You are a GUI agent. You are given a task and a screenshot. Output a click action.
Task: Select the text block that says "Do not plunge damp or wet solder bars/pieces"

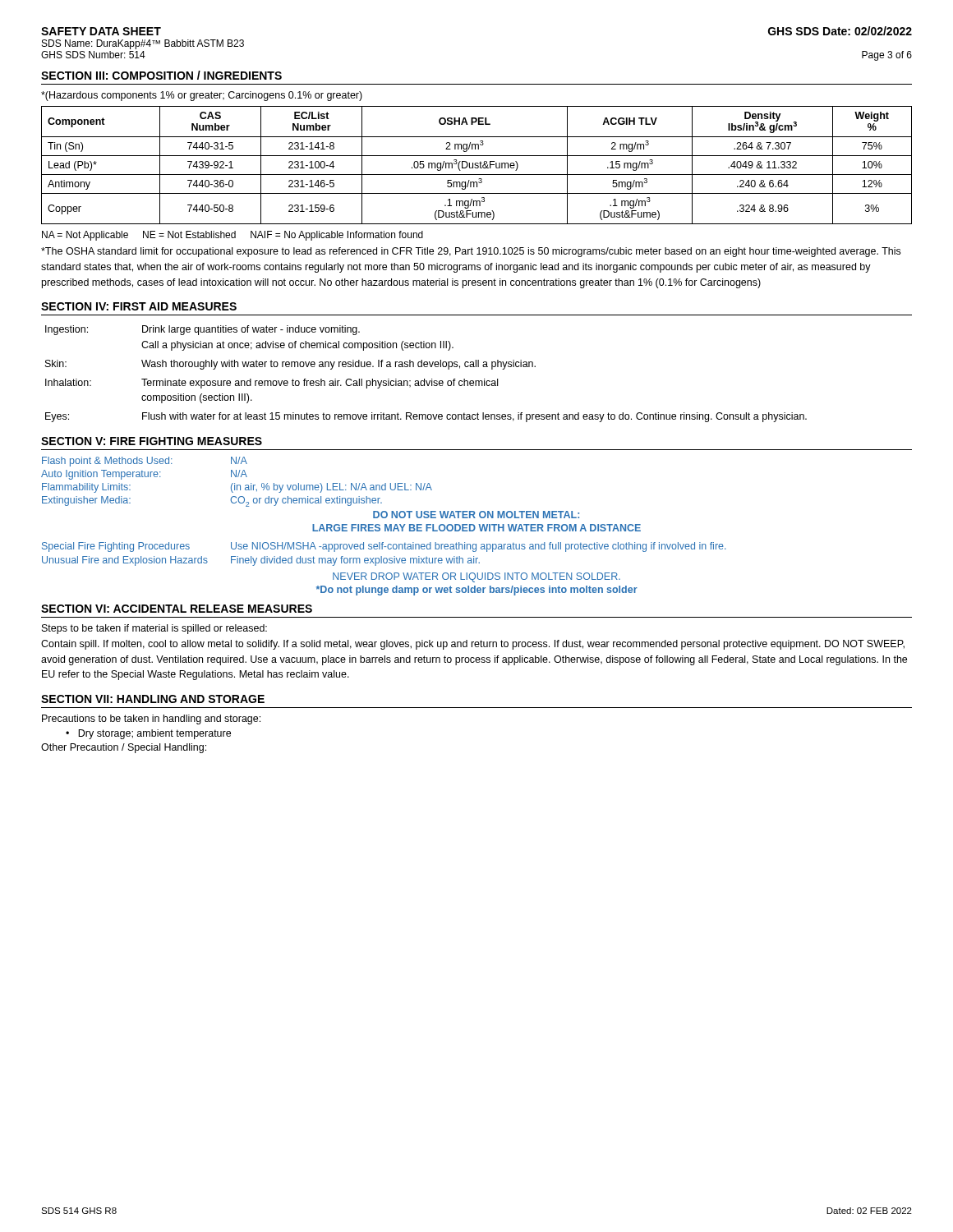click(x=476, y=590)
